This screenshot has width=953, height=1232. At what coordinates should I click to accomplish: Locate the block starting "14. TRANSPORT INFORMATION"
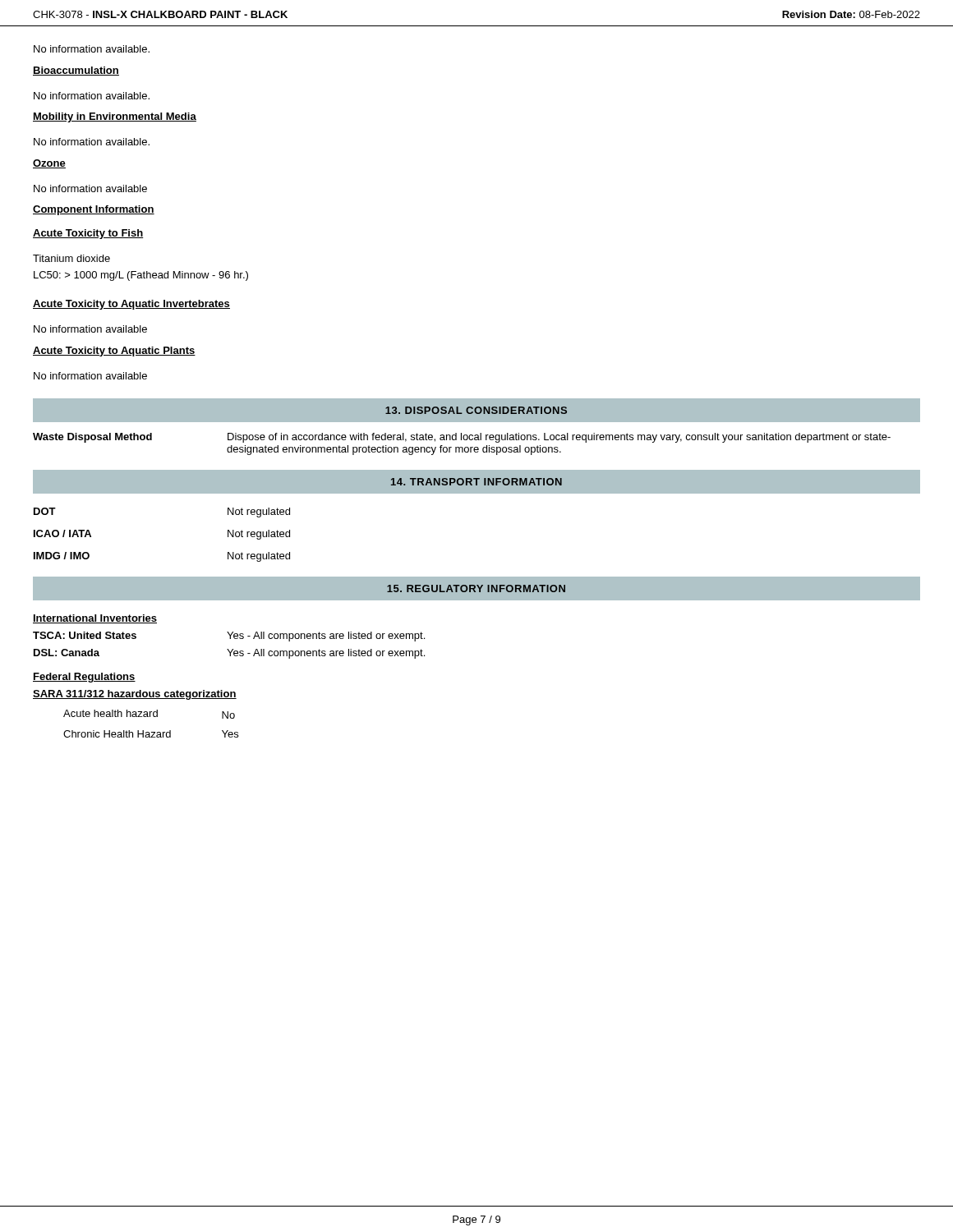point(476,482)
